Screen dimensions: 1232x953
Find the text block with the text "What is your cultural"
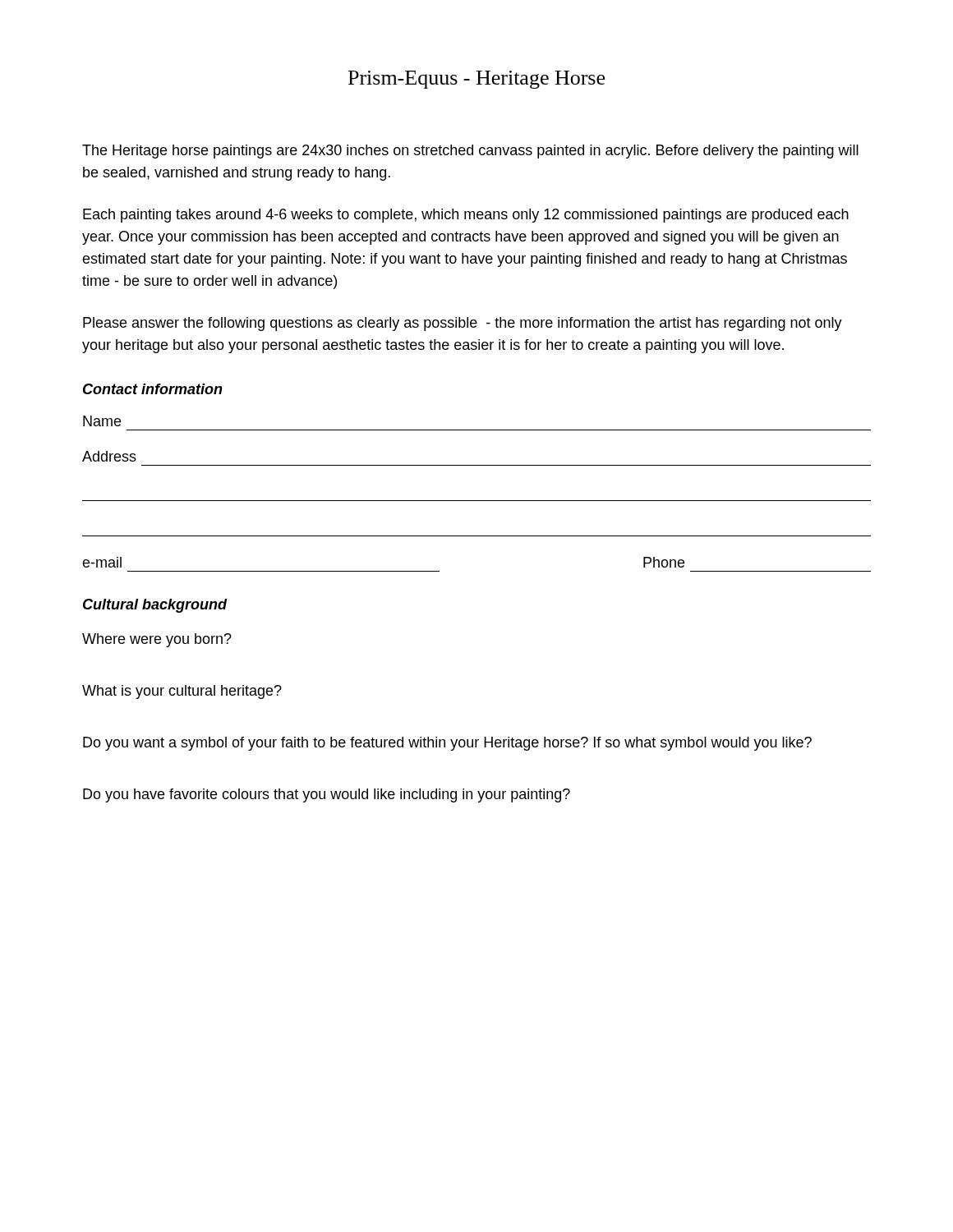tap(182, 691)
